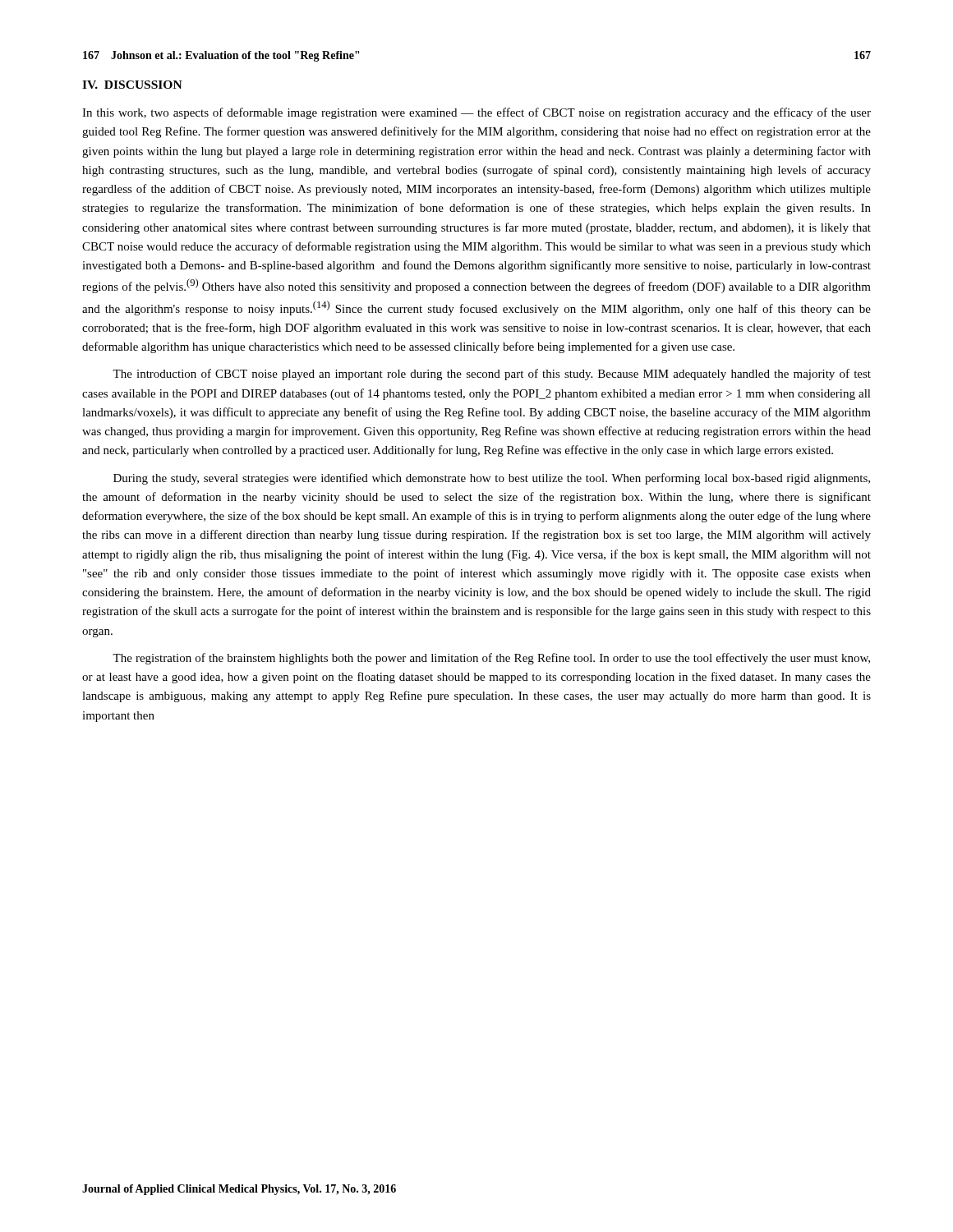Viewport: 953px width, 1232px height.
Task: Locate the block of text that opens with "In this work, two aspects"
Action: click(x=476, y=414)
